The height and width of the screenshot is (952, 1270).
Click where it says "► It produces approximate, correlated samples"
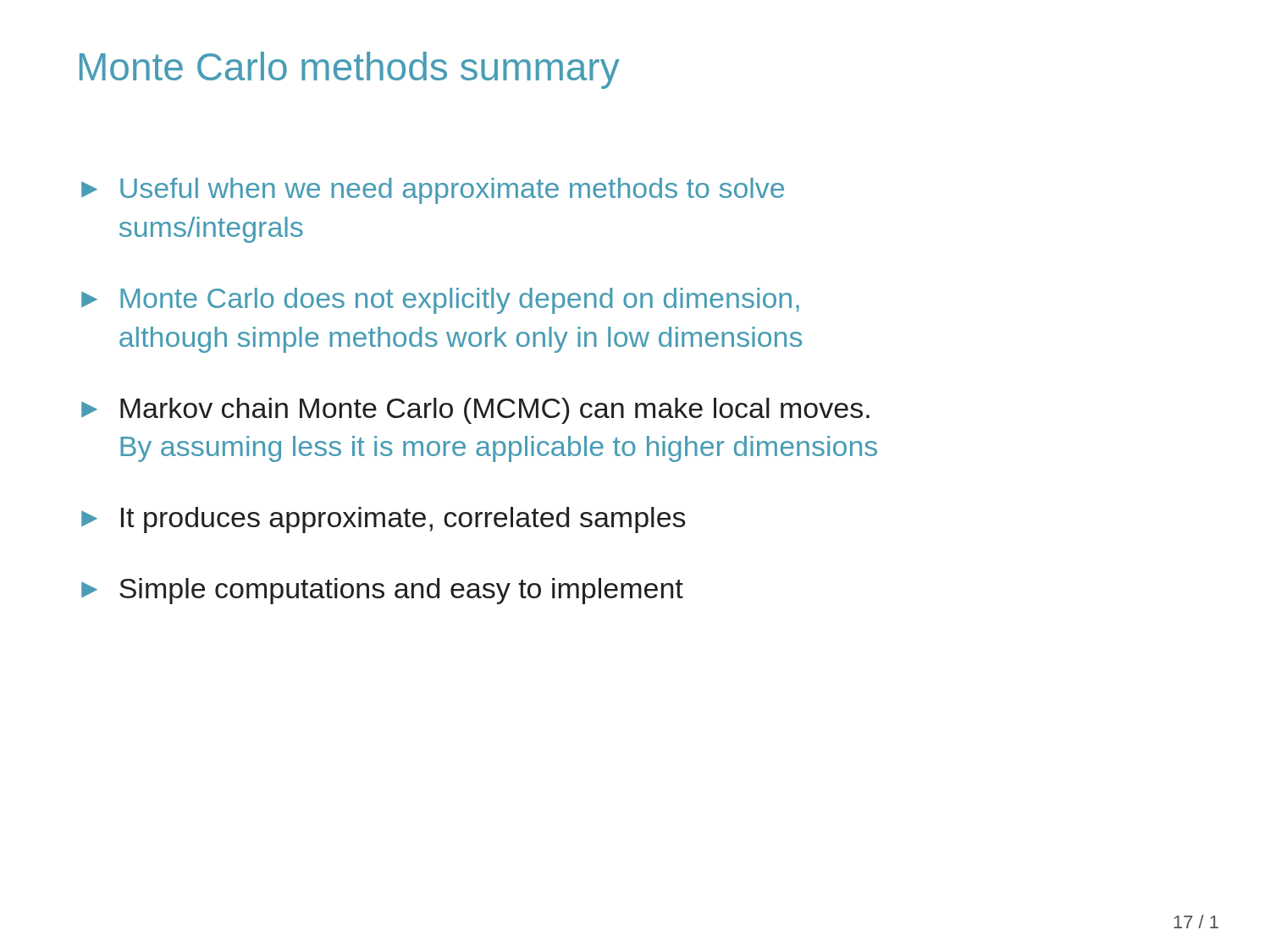(381, 518)
